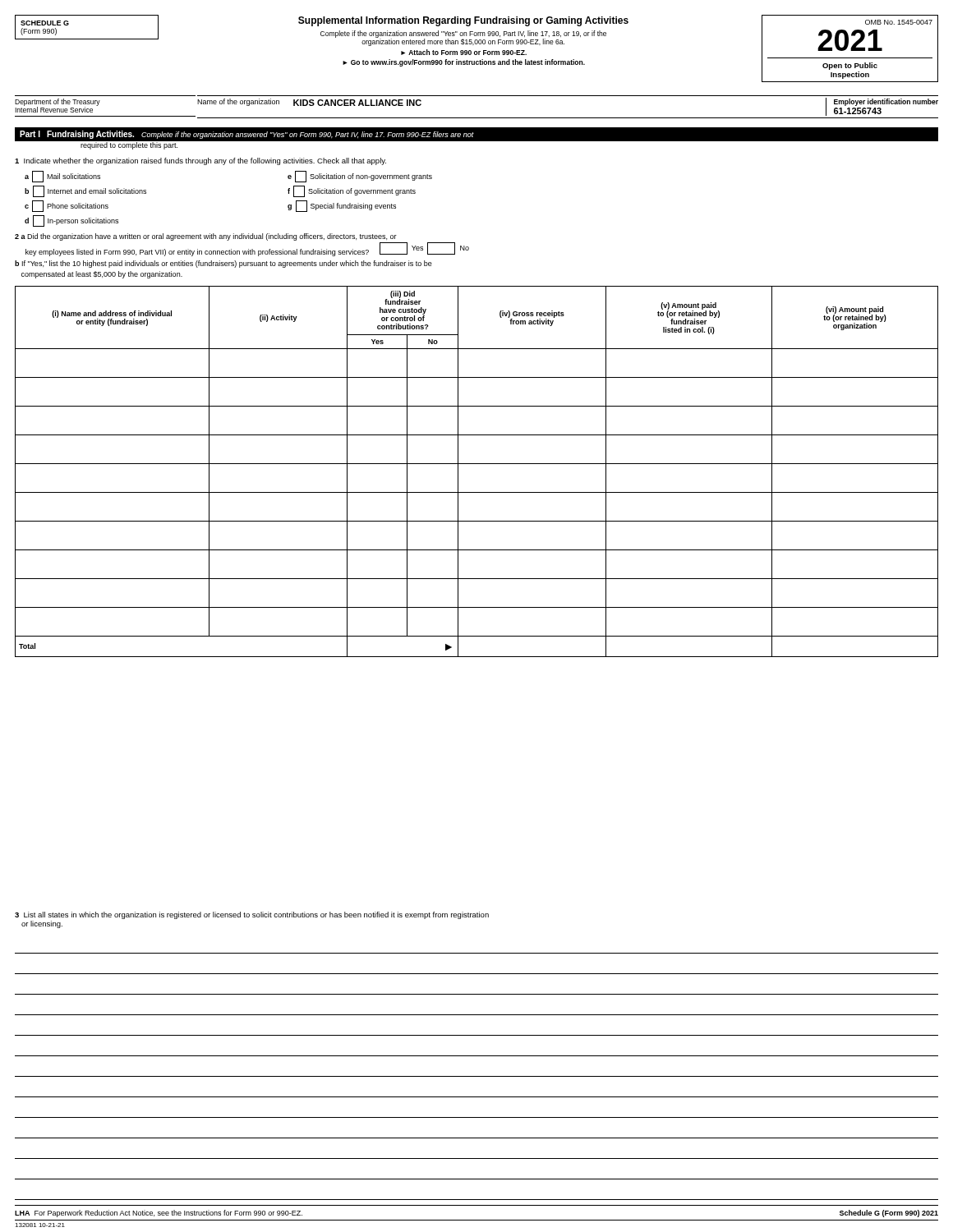Find the block on this page that starts "b If "Yes,""
The height and width of the screenshot is (1232, 953).
click(223, 269)
